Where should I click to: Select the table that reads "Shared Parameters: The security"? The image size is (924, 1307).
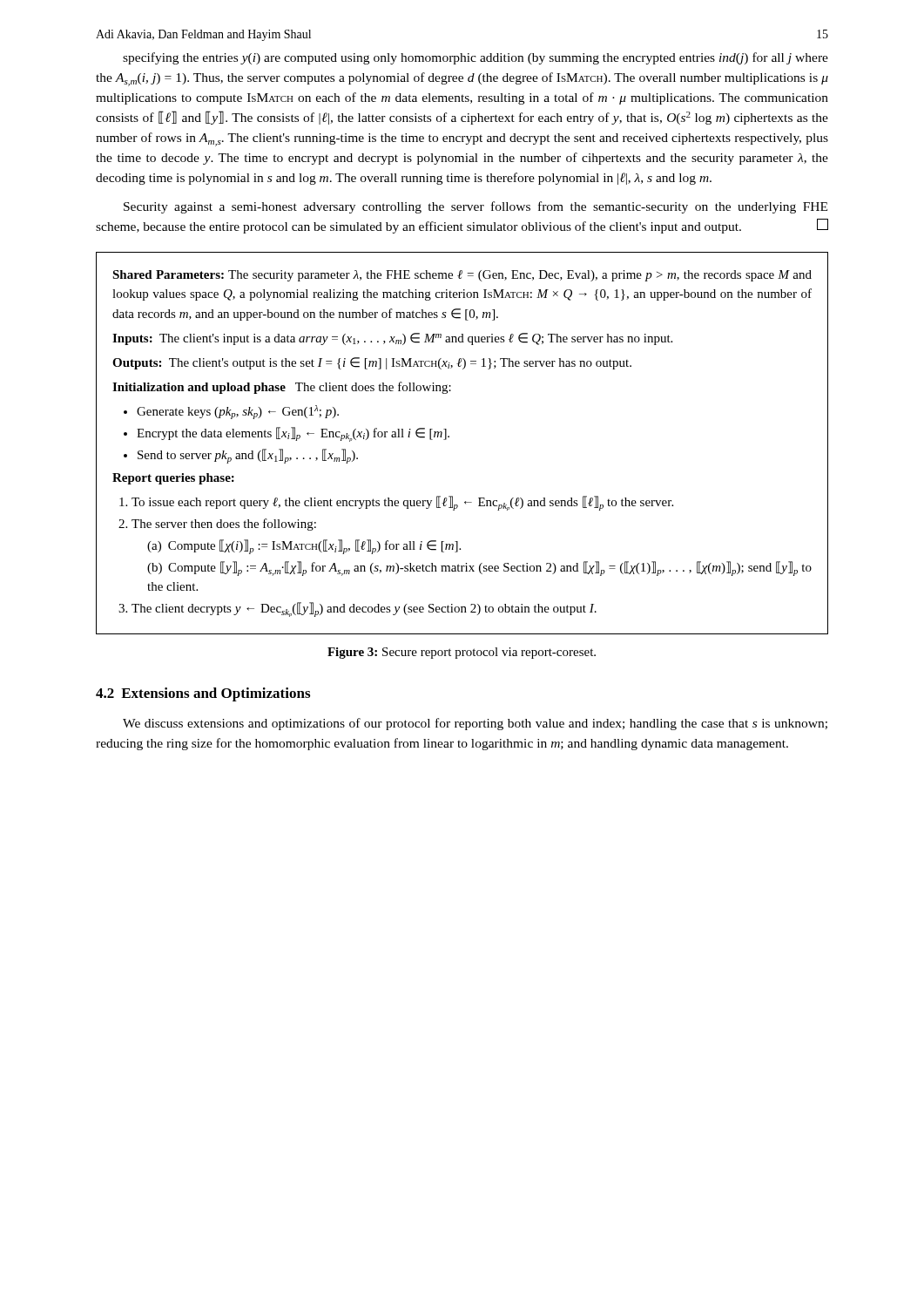point(462,443)
